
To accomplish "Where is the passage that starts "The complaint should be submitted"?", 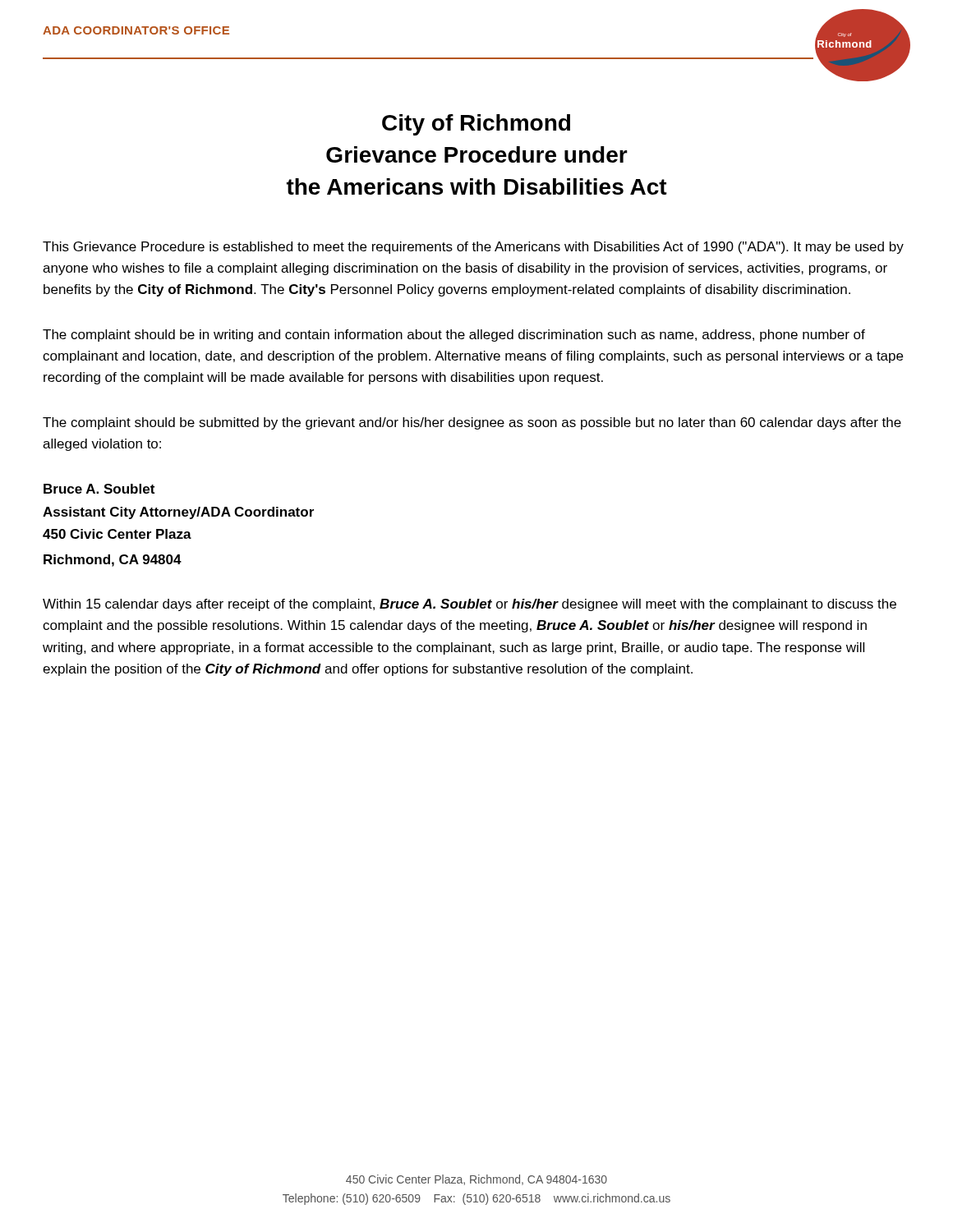I will [472, 433].
